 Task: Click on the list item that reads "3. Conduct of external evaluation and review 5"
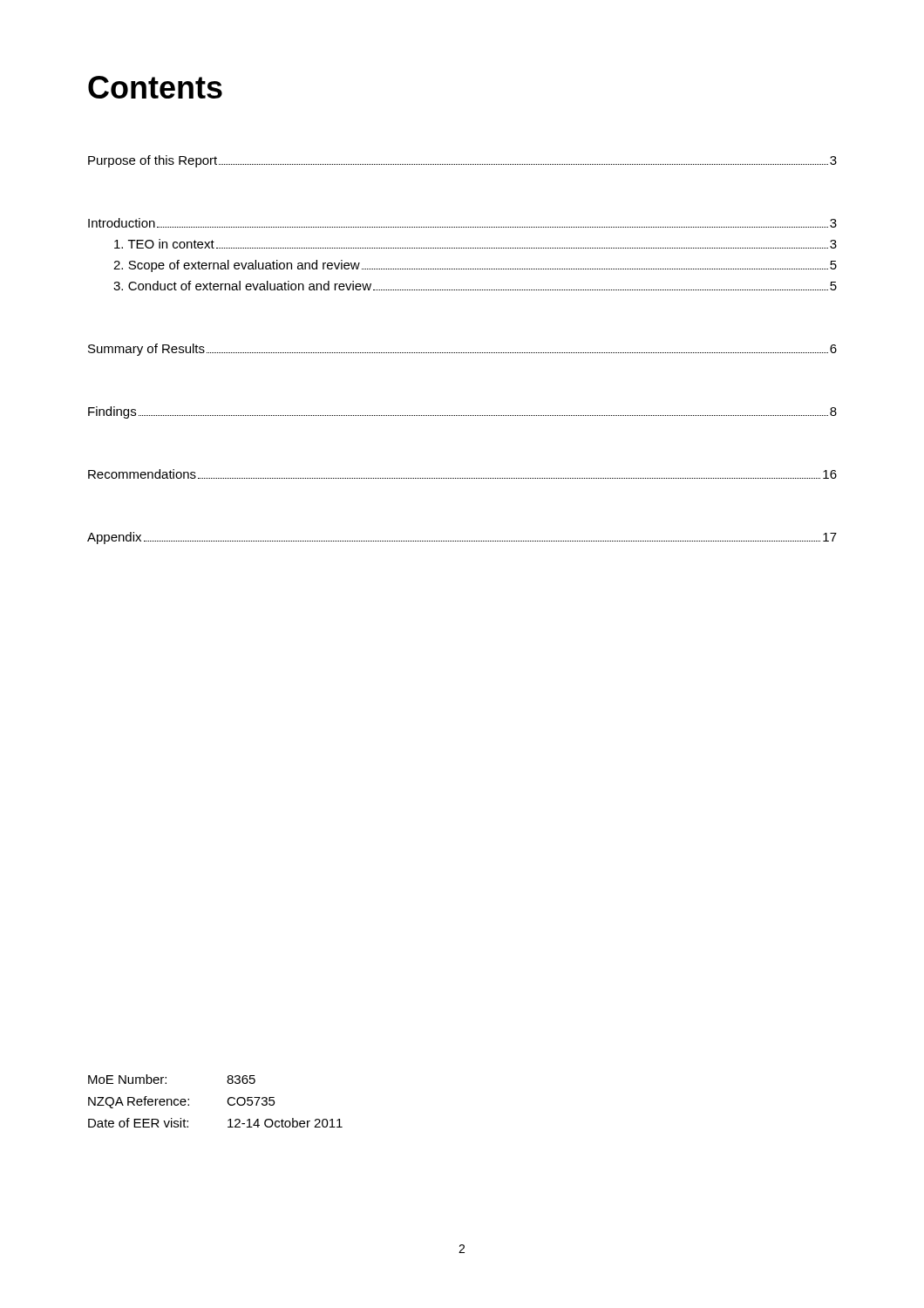475,286
